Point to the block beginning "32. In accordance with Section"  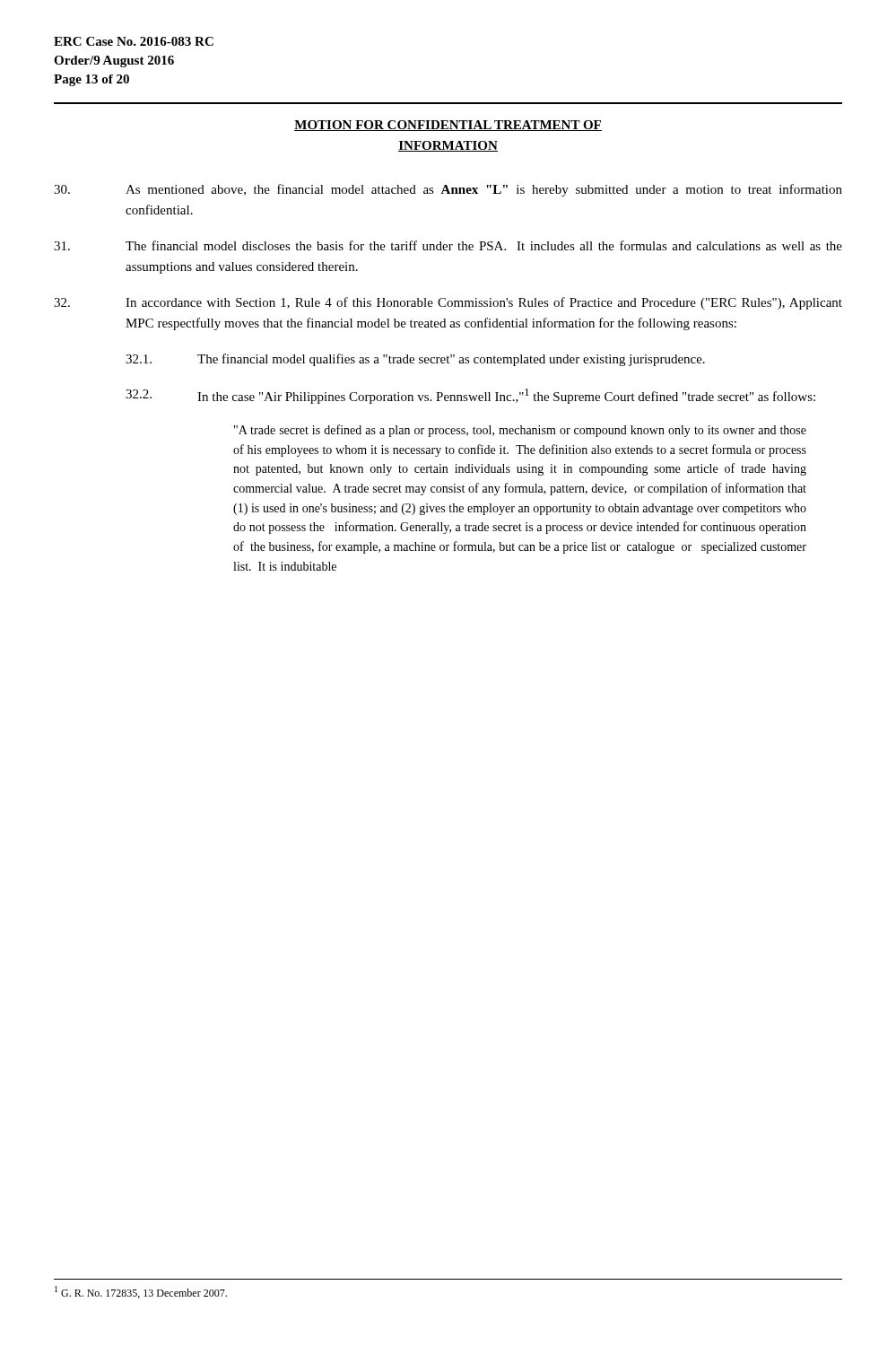[x=448, y=313]
